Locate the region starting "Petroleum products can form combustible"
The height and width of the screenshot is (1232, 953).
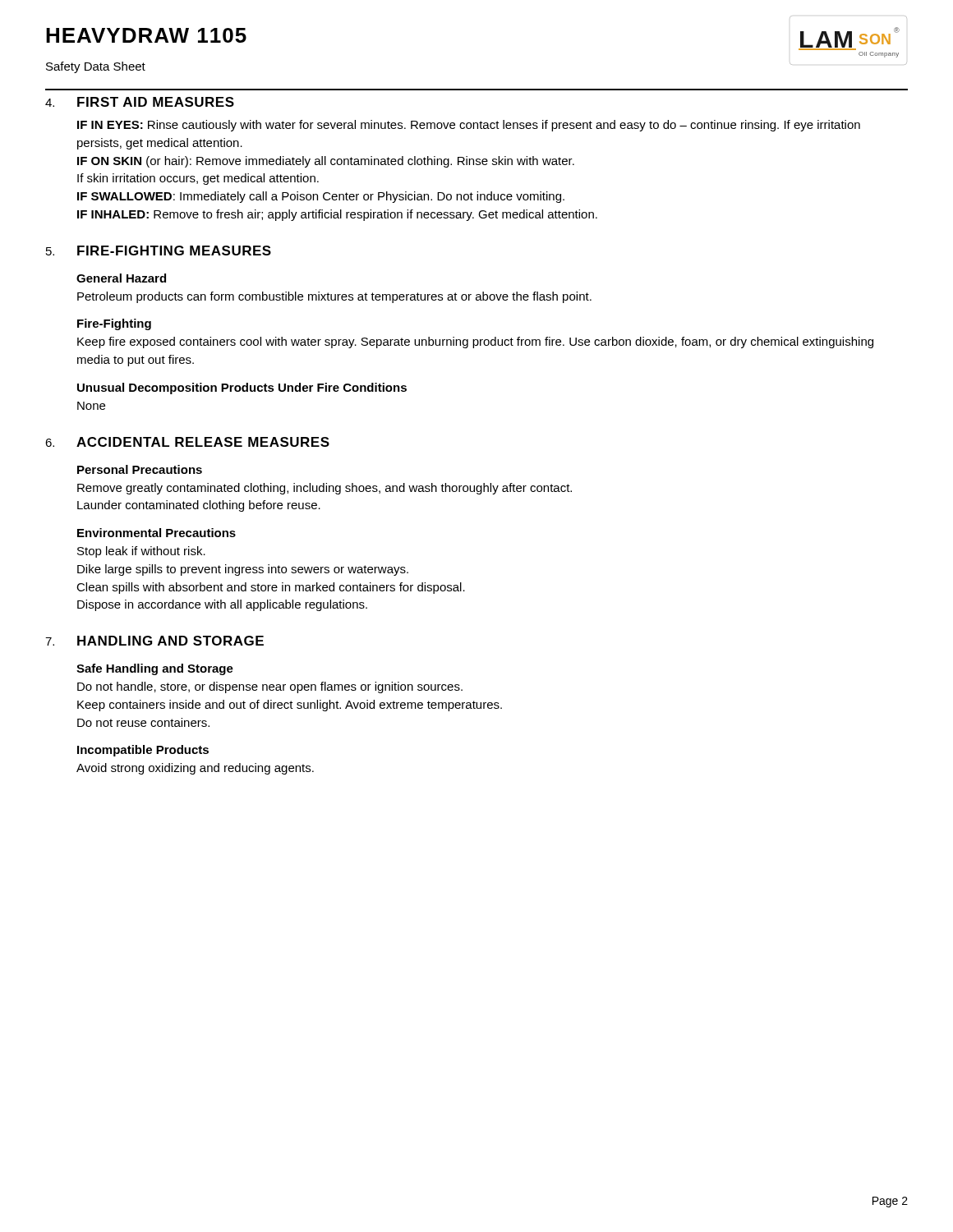(334, 296)
